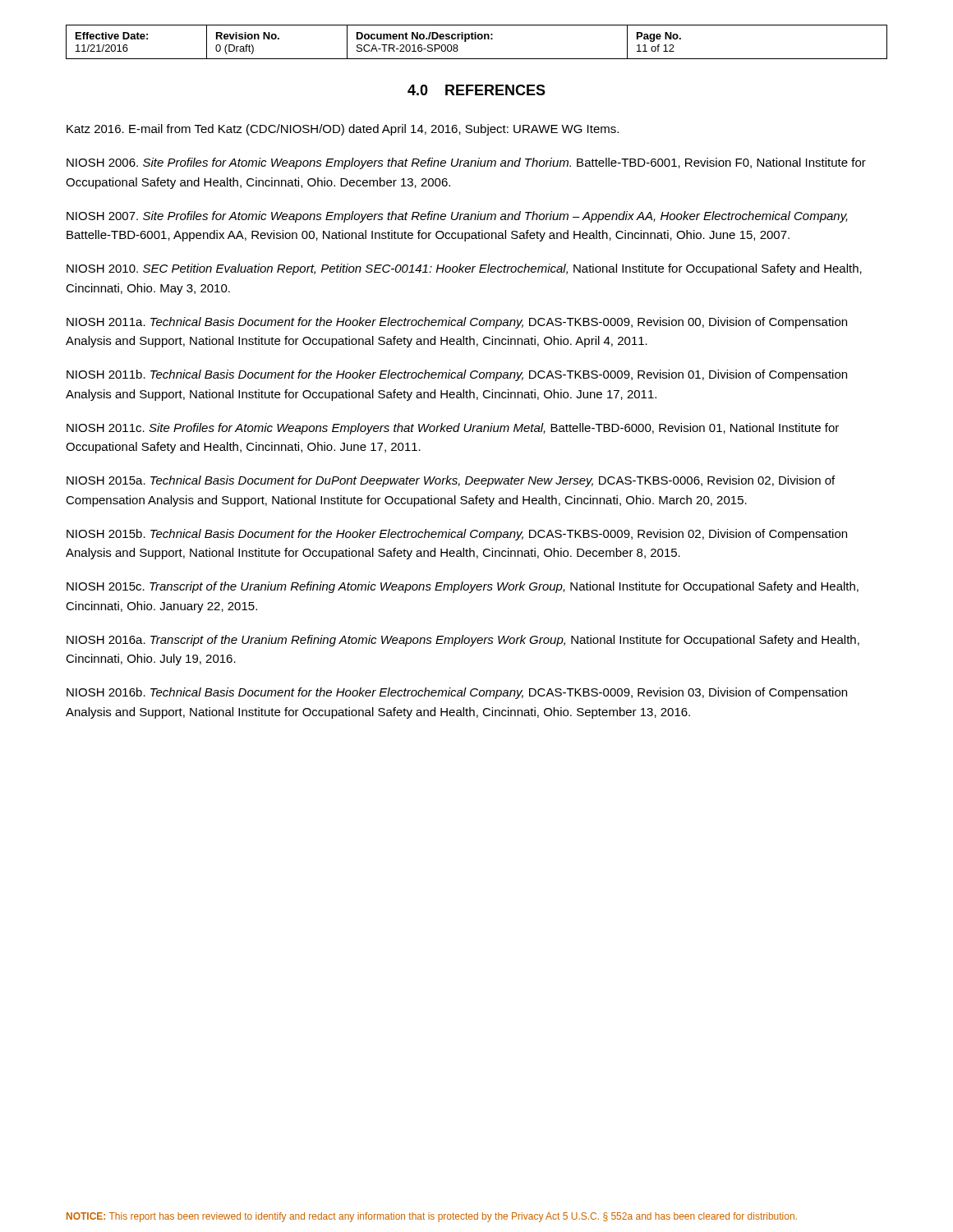Screen dimensions: 1232x953
Task: Click the passage that begins "NIOSH 2007. Site Profiles for"
Action: pyautogui.click(x=457, y=225)
